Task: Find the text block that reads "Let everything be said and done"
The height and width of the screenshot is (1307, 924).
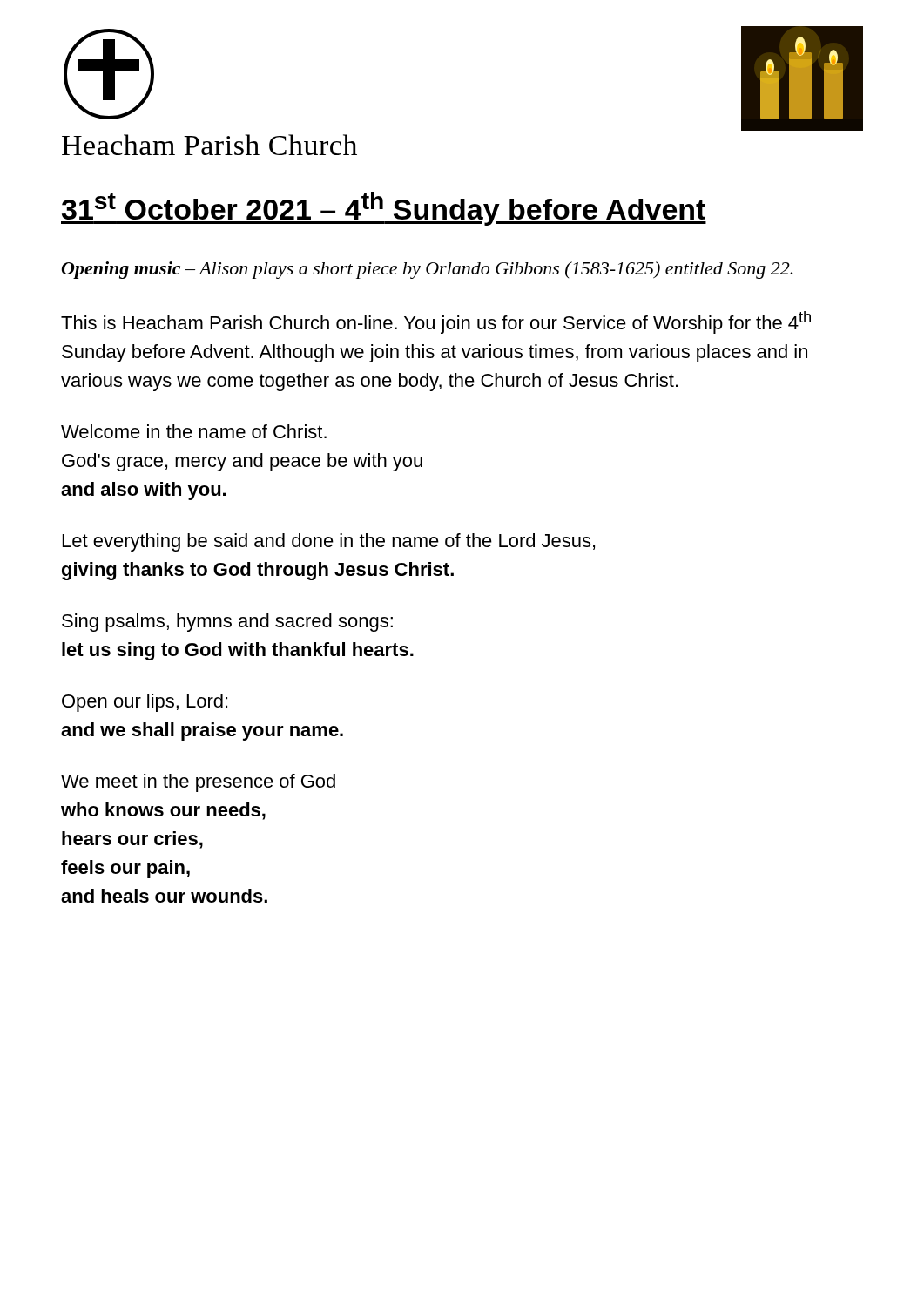Action: (329, 555)
